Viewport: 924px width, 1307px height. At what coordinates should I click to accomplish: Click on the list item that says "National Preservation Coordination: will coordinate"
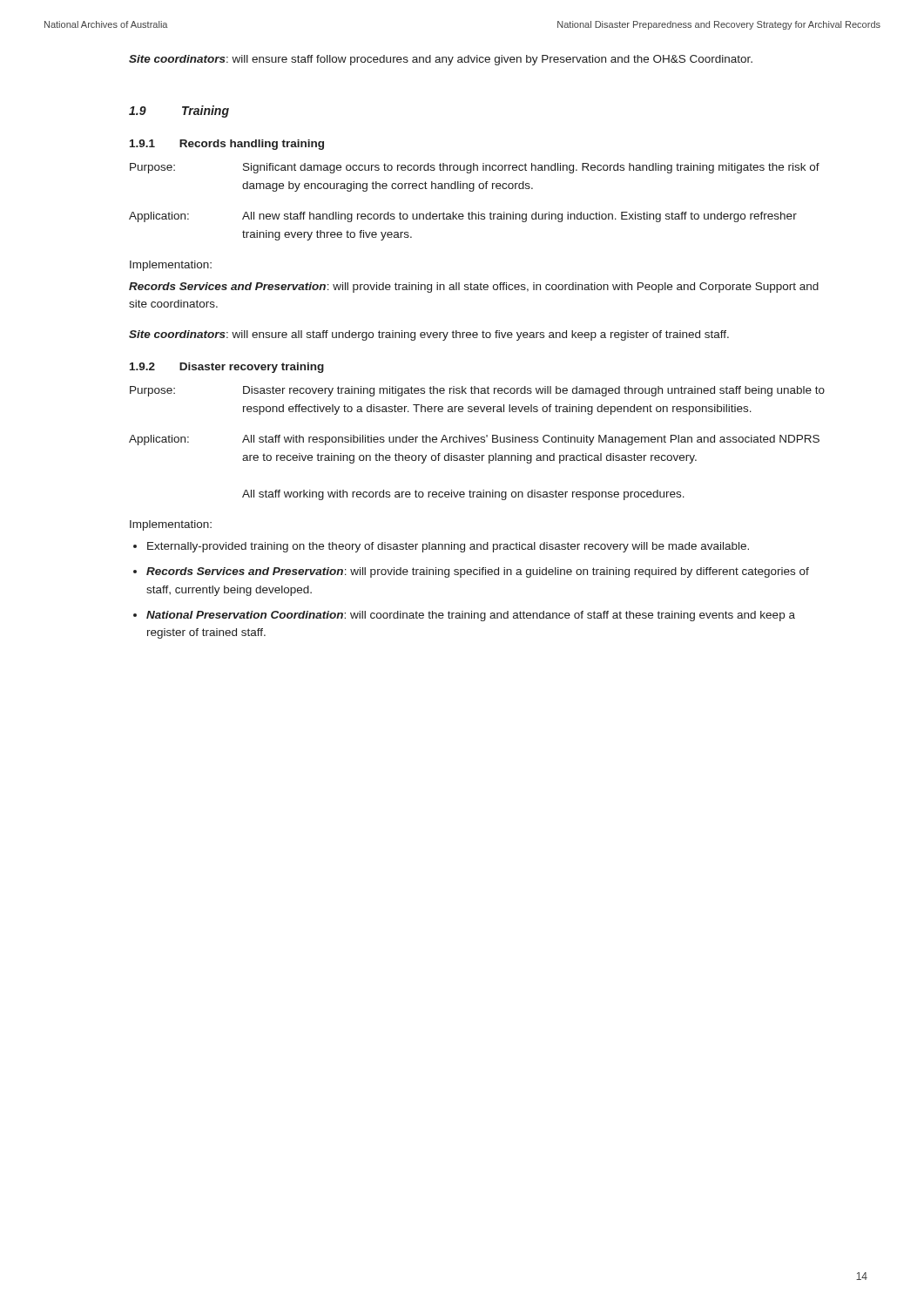471,623
